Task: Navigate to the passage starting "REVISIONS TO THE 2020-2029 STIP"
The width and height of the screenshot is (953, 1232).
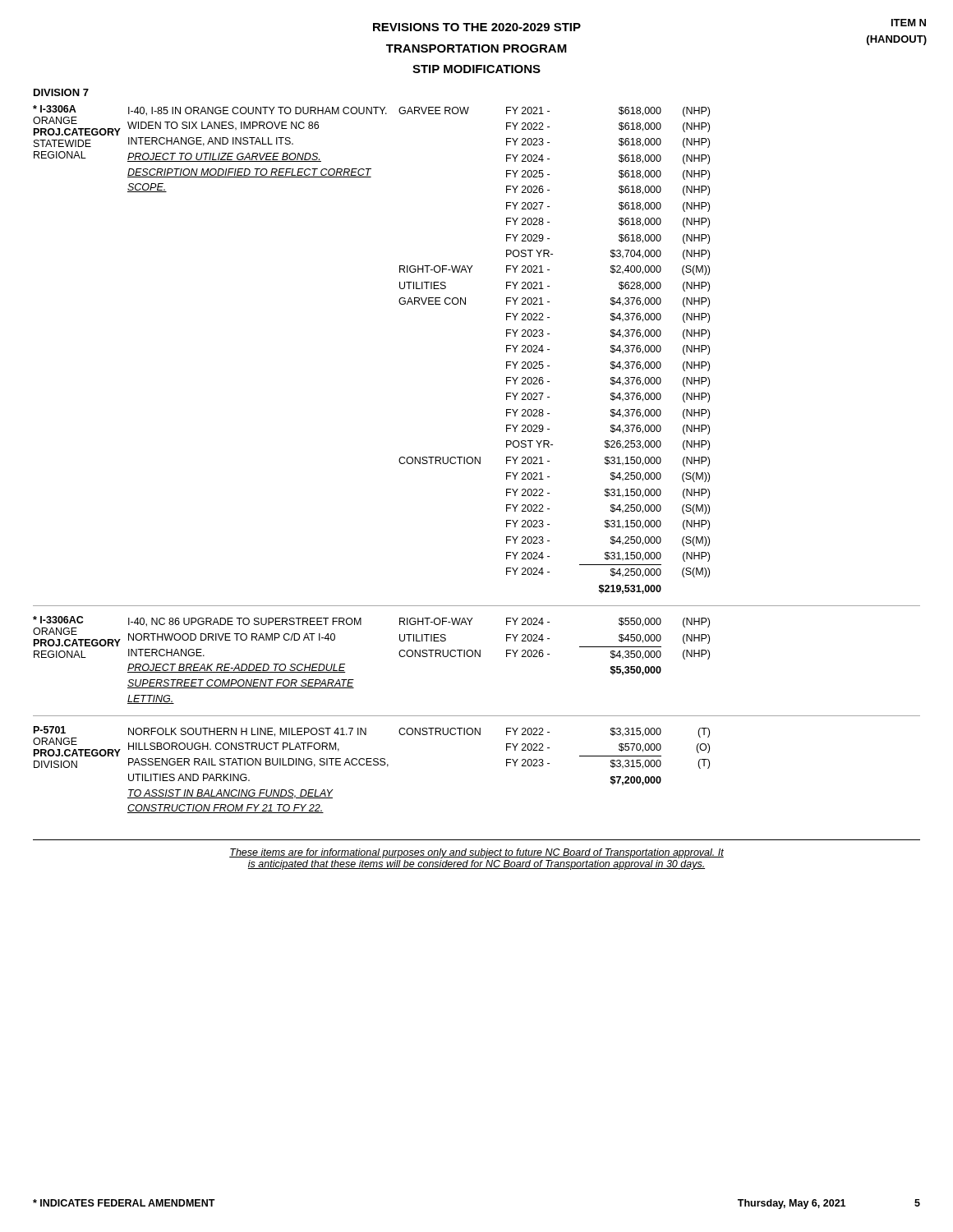Action: [476, 27]
